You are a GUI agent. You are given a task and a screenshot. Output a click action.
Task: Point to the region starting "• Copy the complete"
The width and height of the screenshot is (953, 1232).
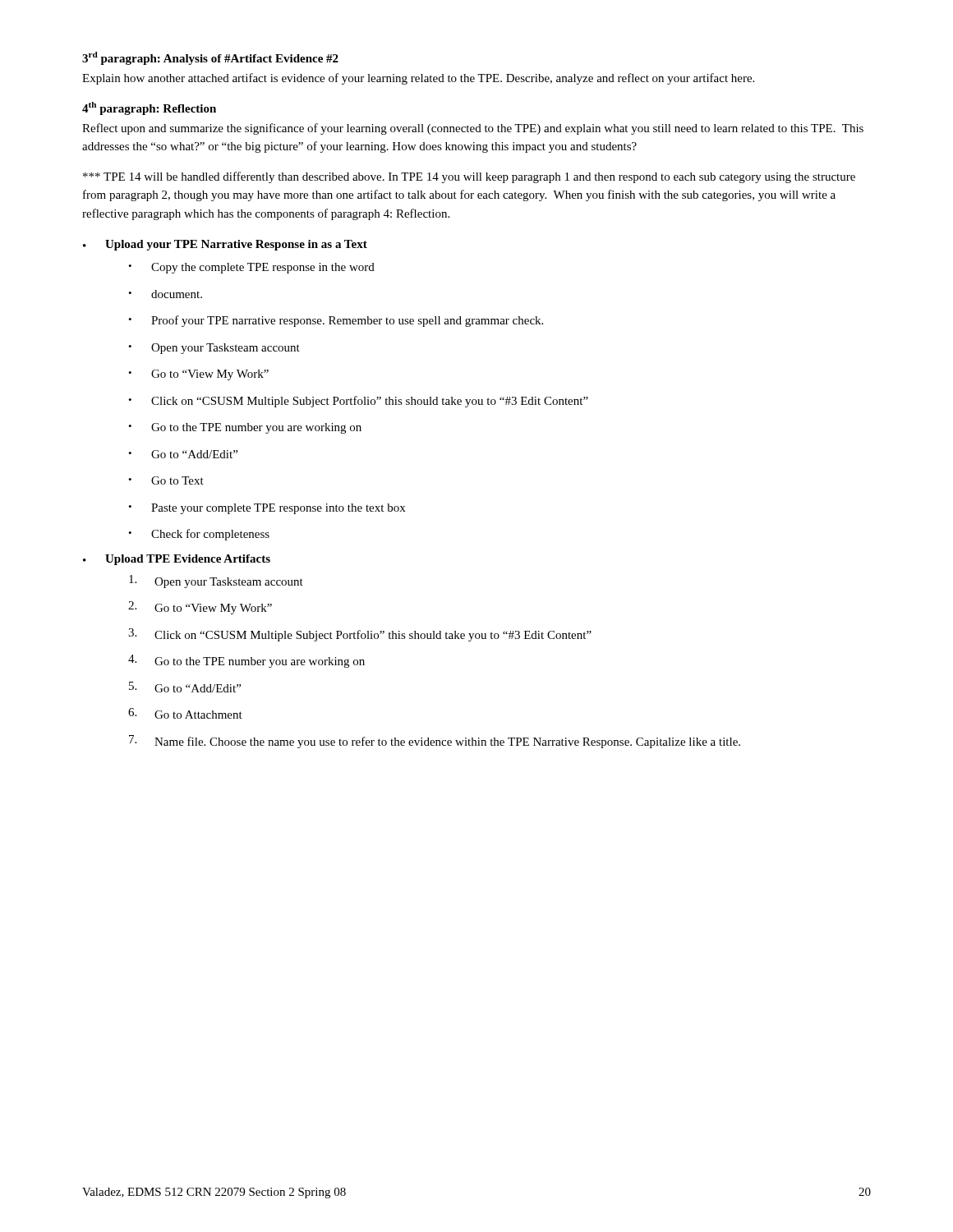tap(251, 267)
